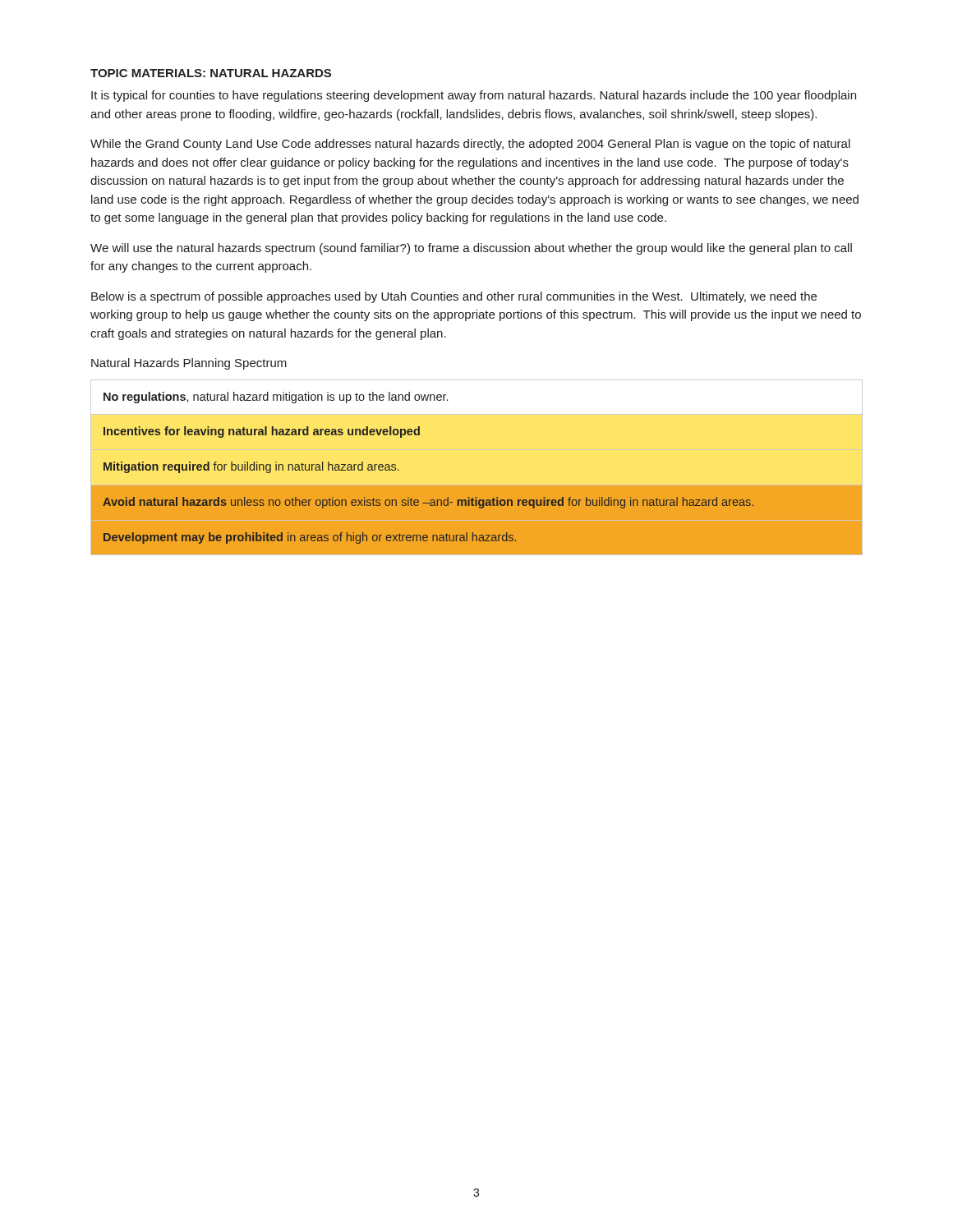Screen dimensions: 1232x953
Task: Click a section header
Action: click(211, 73)
